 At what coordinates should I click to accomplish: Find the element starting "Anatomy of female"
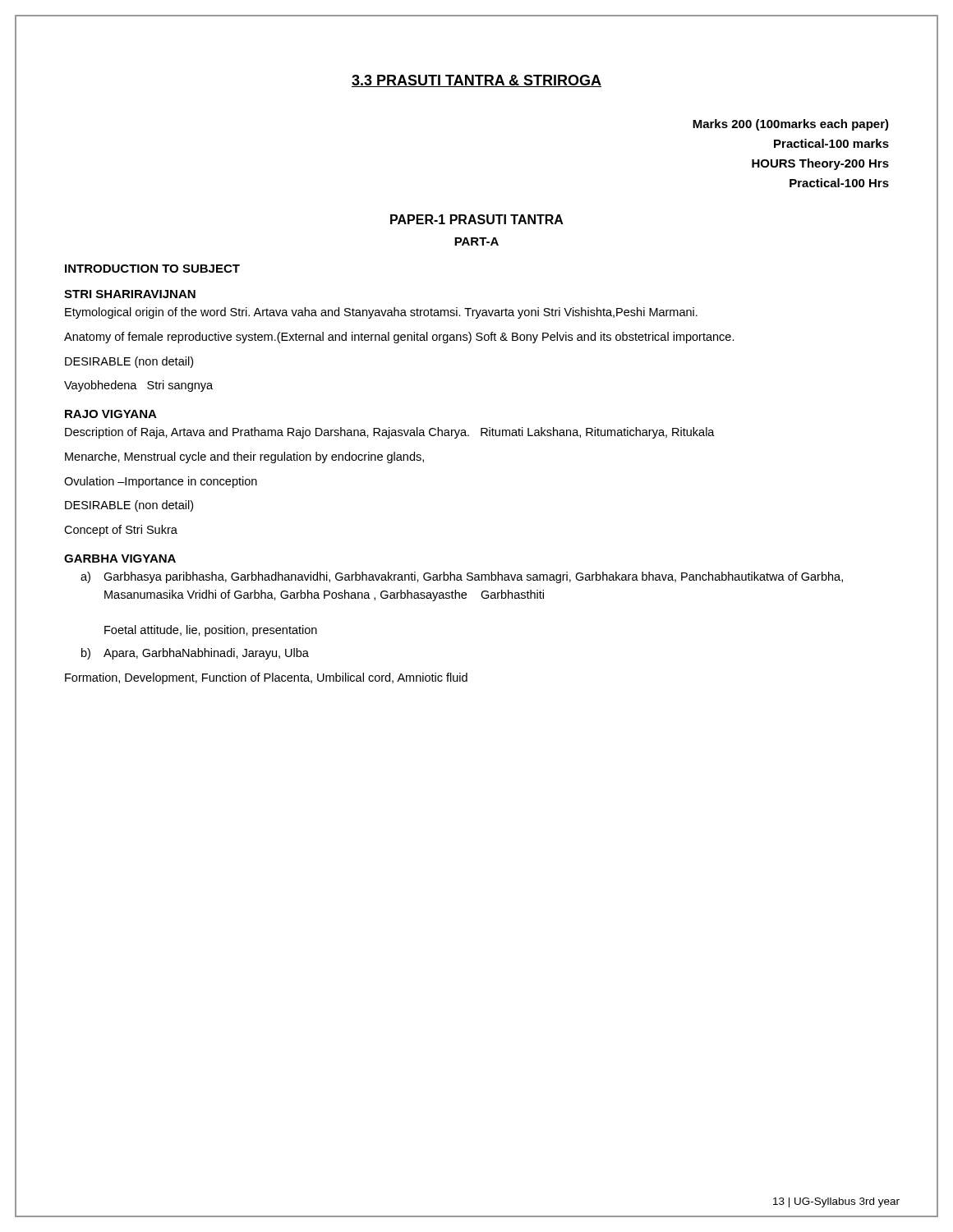click(399, 337)
